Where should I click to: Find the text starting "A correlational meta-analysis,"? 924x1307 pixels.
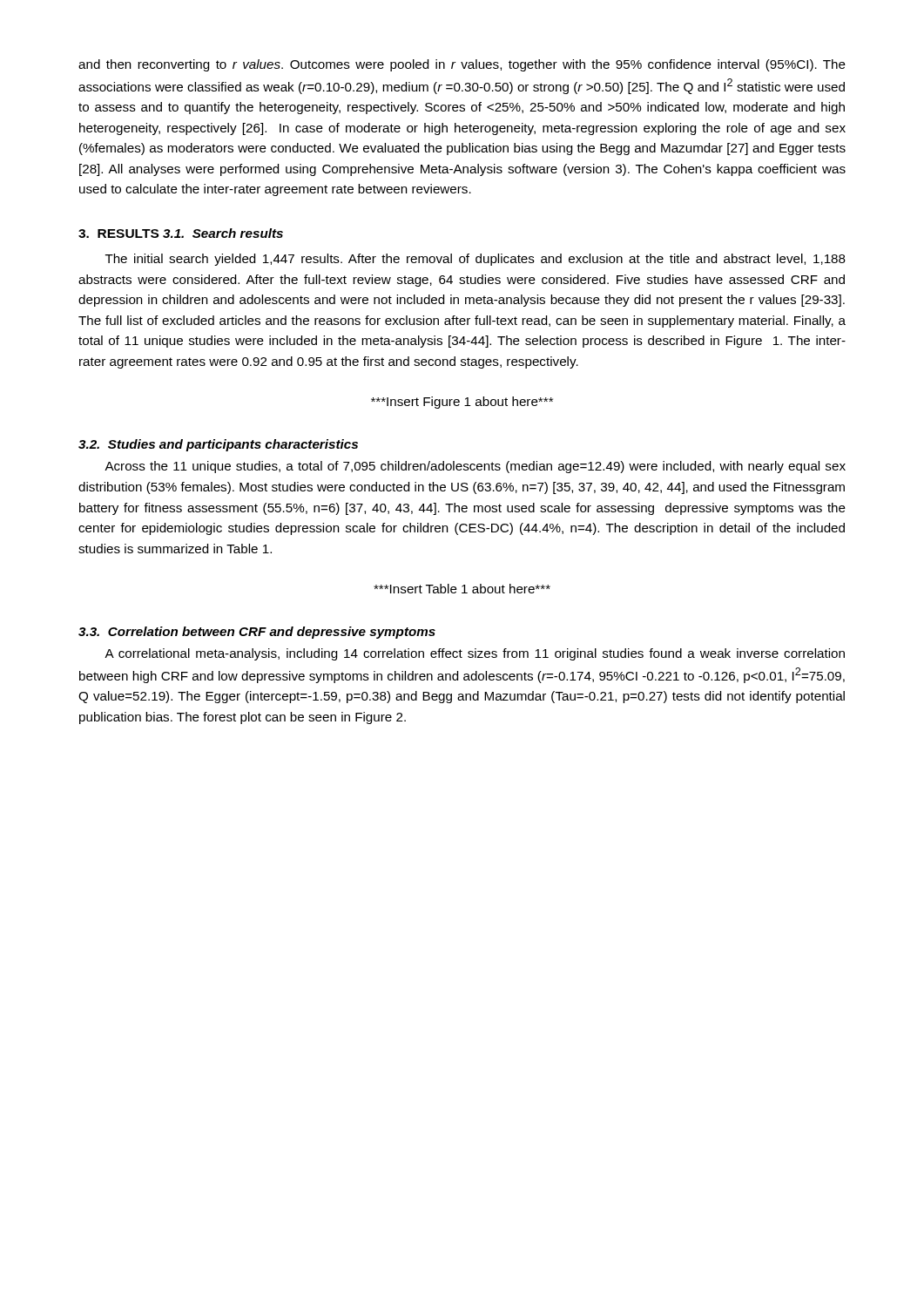(462, 685)
